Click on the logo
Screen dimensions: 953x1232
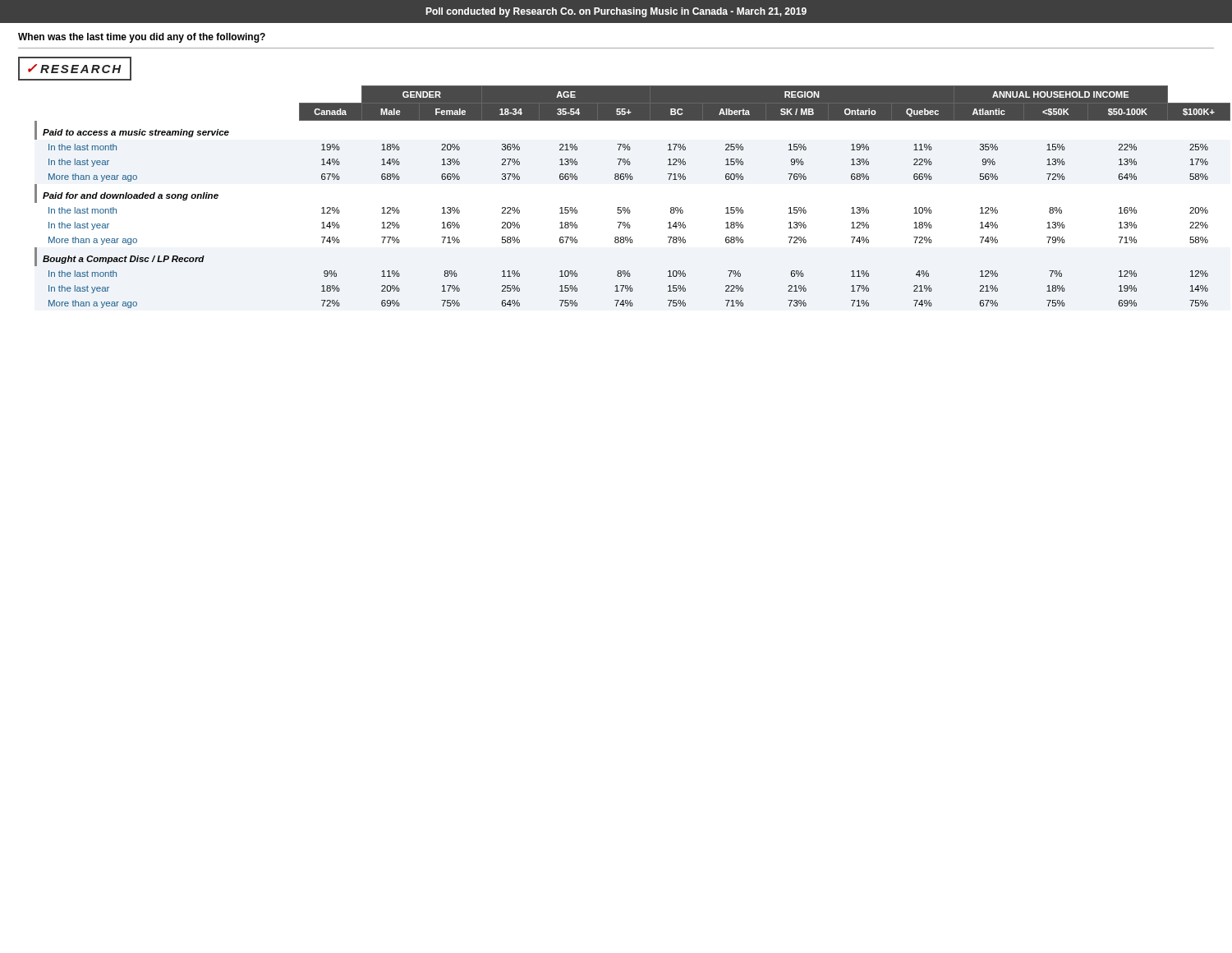tap(75, 69)
